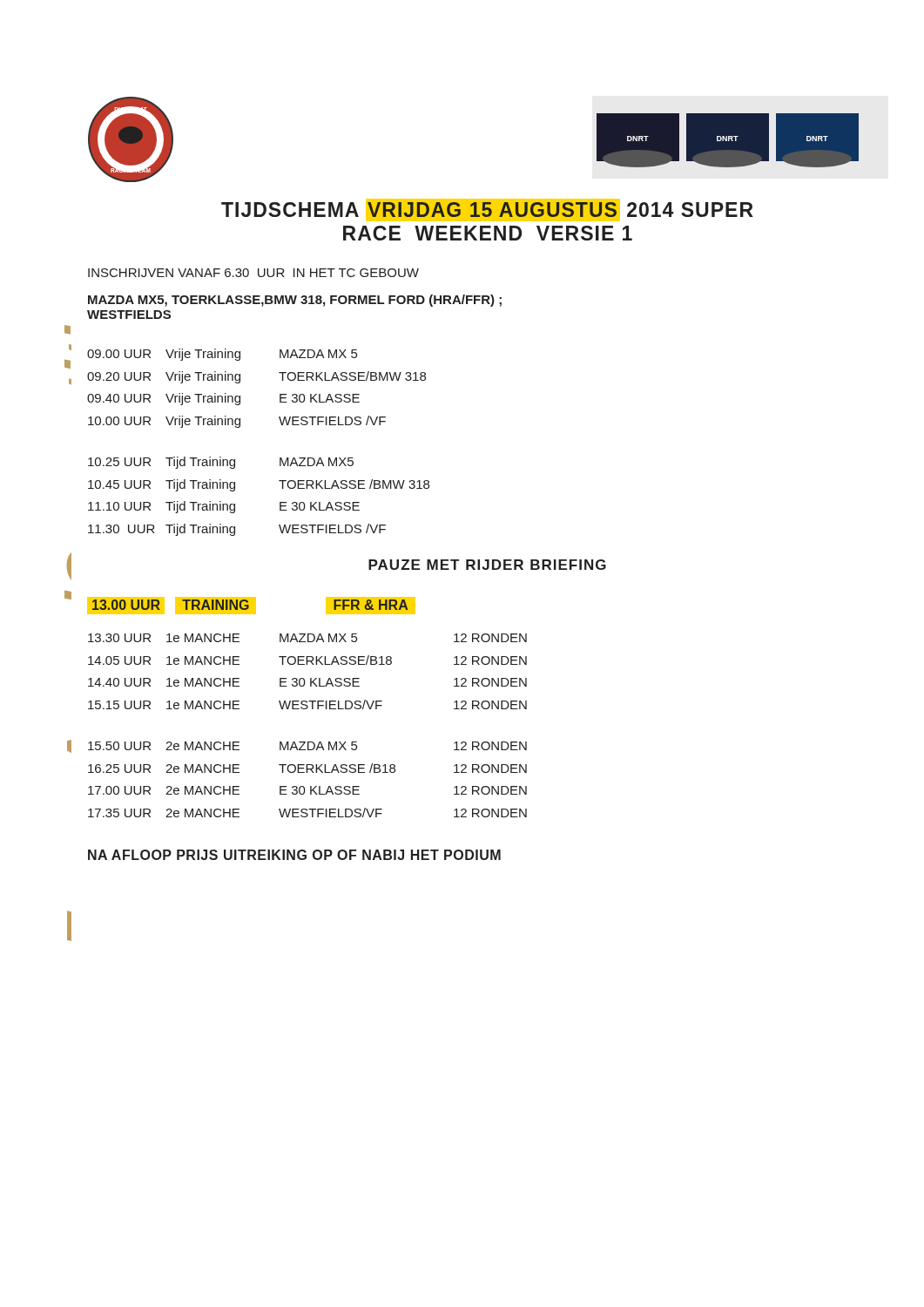924x1307 pixels.
Task: Where is the passage that starts "09.20 UUR Vrije"?
Action: pyautogui.click(x=118, y=377)
